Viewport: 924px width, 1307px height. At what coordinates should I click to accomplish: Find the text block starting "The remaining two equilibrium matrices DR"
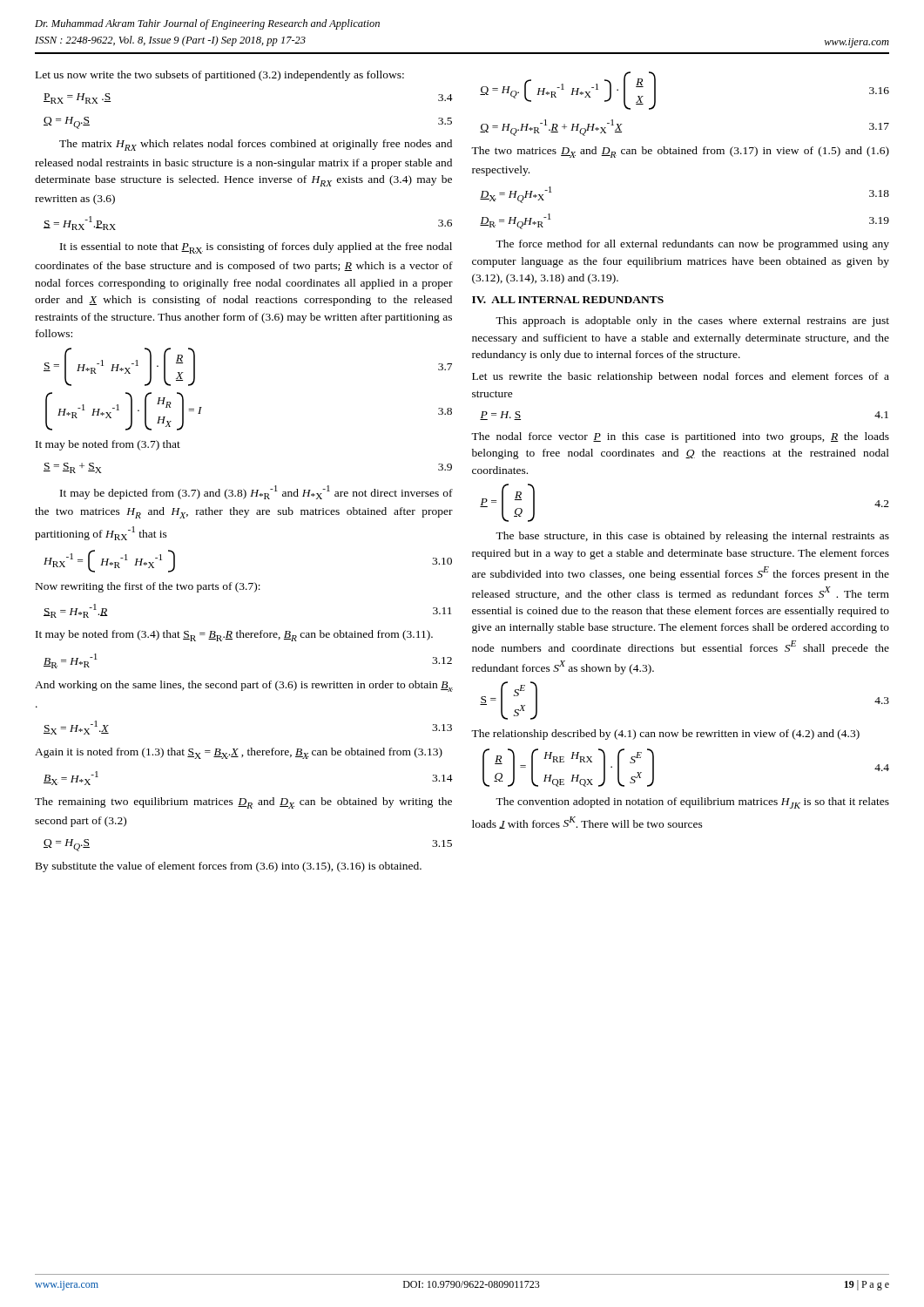tap(244, 811)
